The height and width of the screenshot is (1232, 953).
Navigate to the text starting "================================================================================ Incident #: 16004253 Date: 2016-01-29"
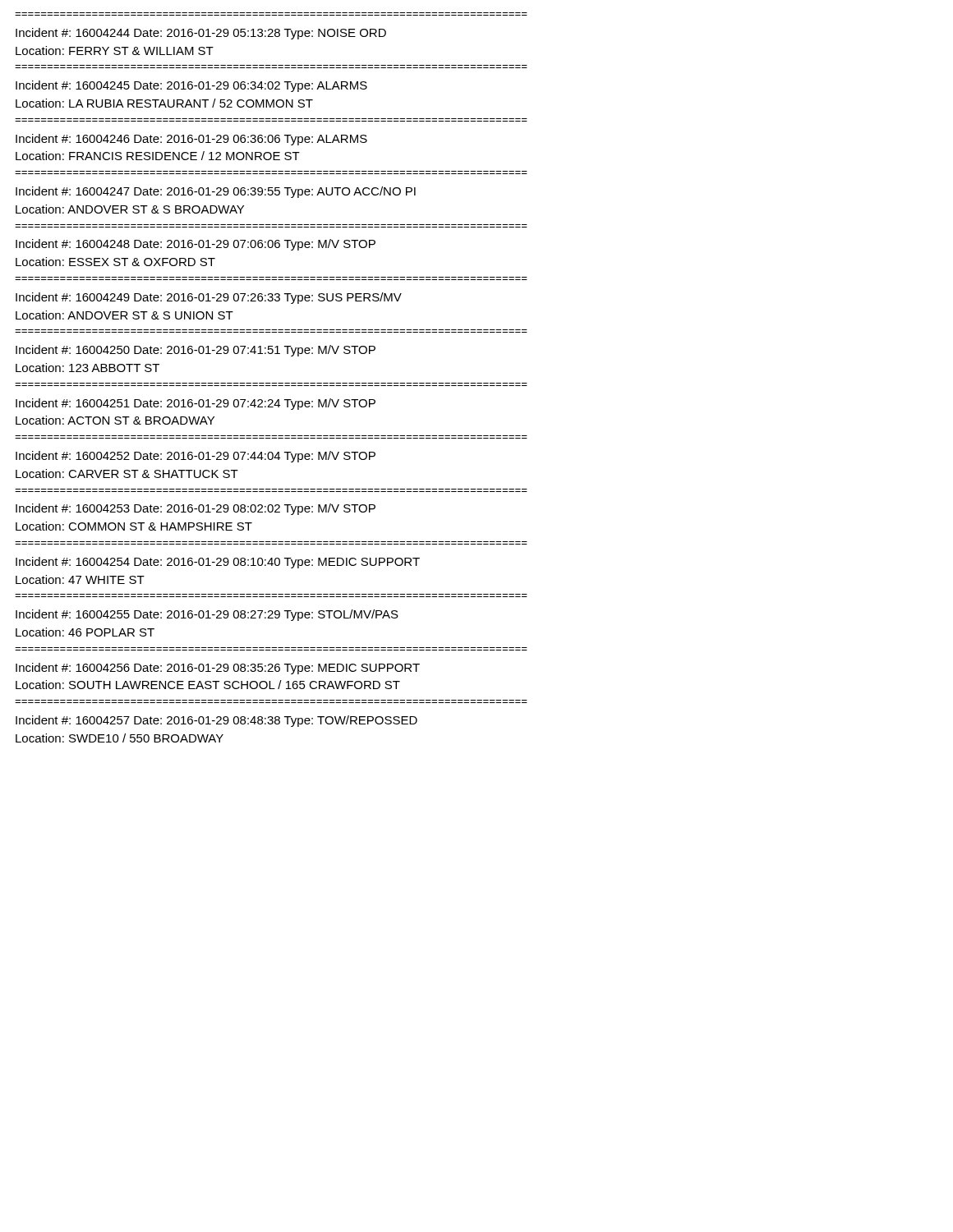click(196, 509)
